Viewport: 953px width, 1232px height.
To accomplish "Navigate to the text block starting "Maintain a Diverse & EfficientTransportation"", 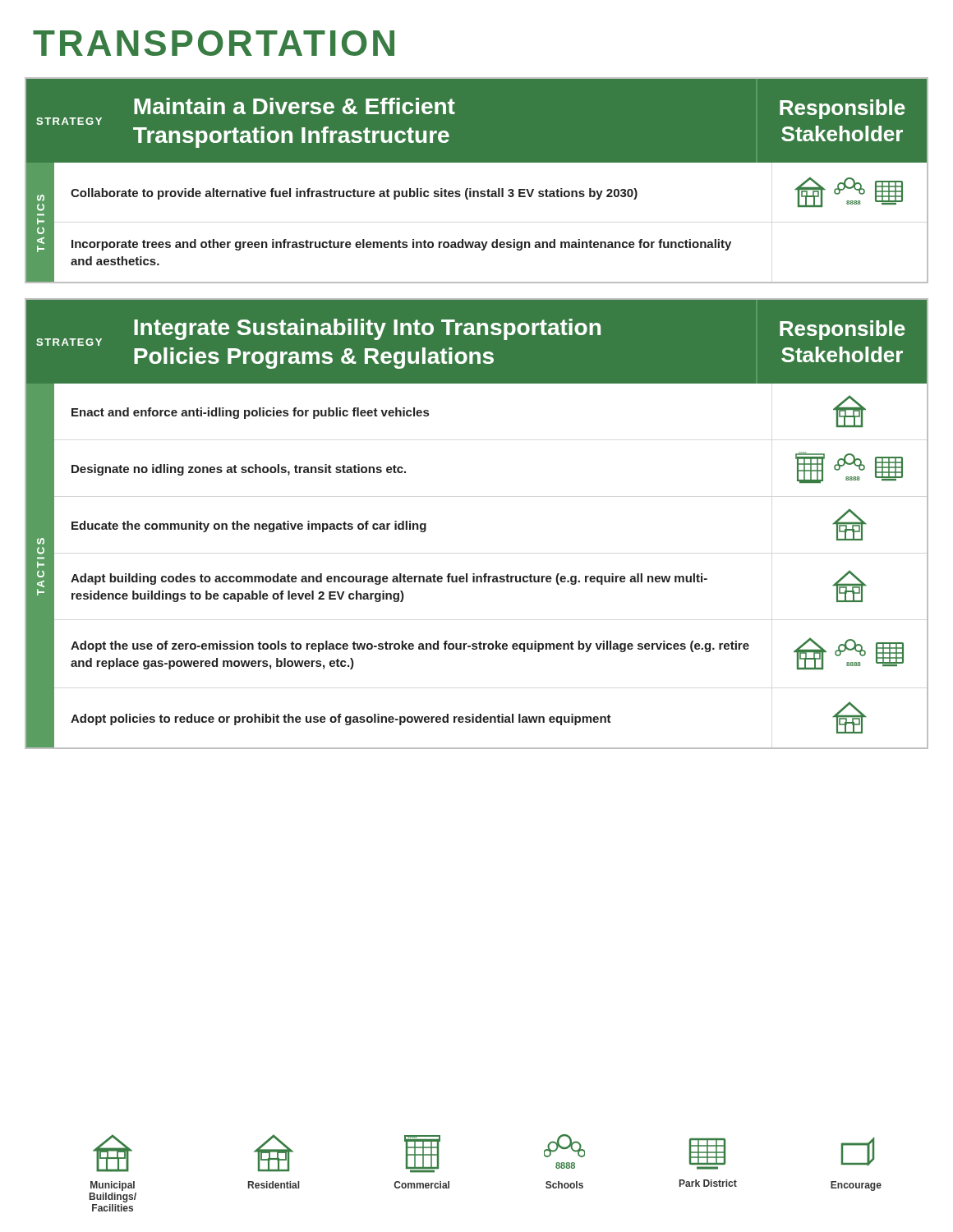I will coord(294,121).
